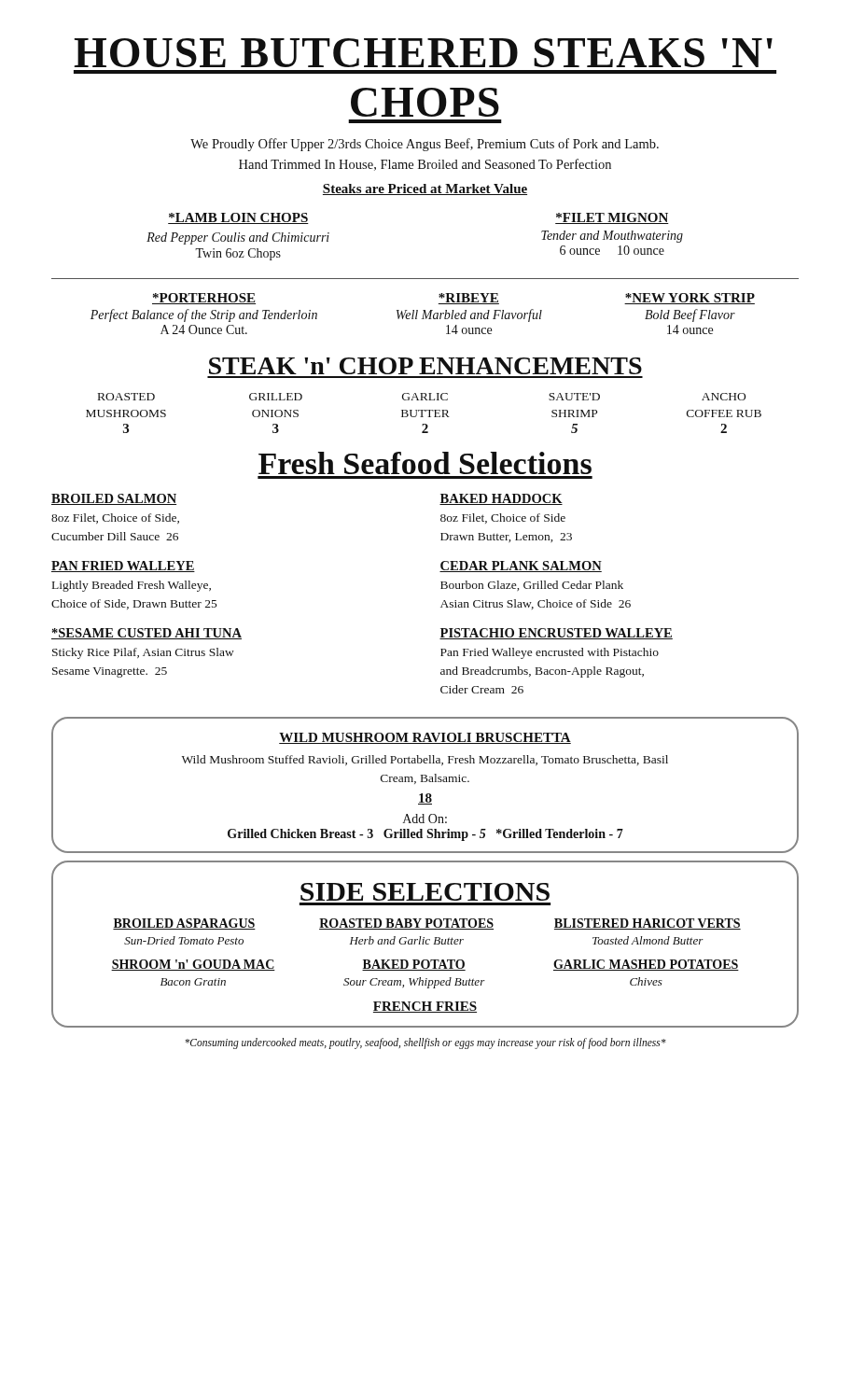Locate the block starting "LAMB LOIN CHOPS Red Pepper"
Image resolution: width=850 pixels, height=1400 pixels.
238,235
